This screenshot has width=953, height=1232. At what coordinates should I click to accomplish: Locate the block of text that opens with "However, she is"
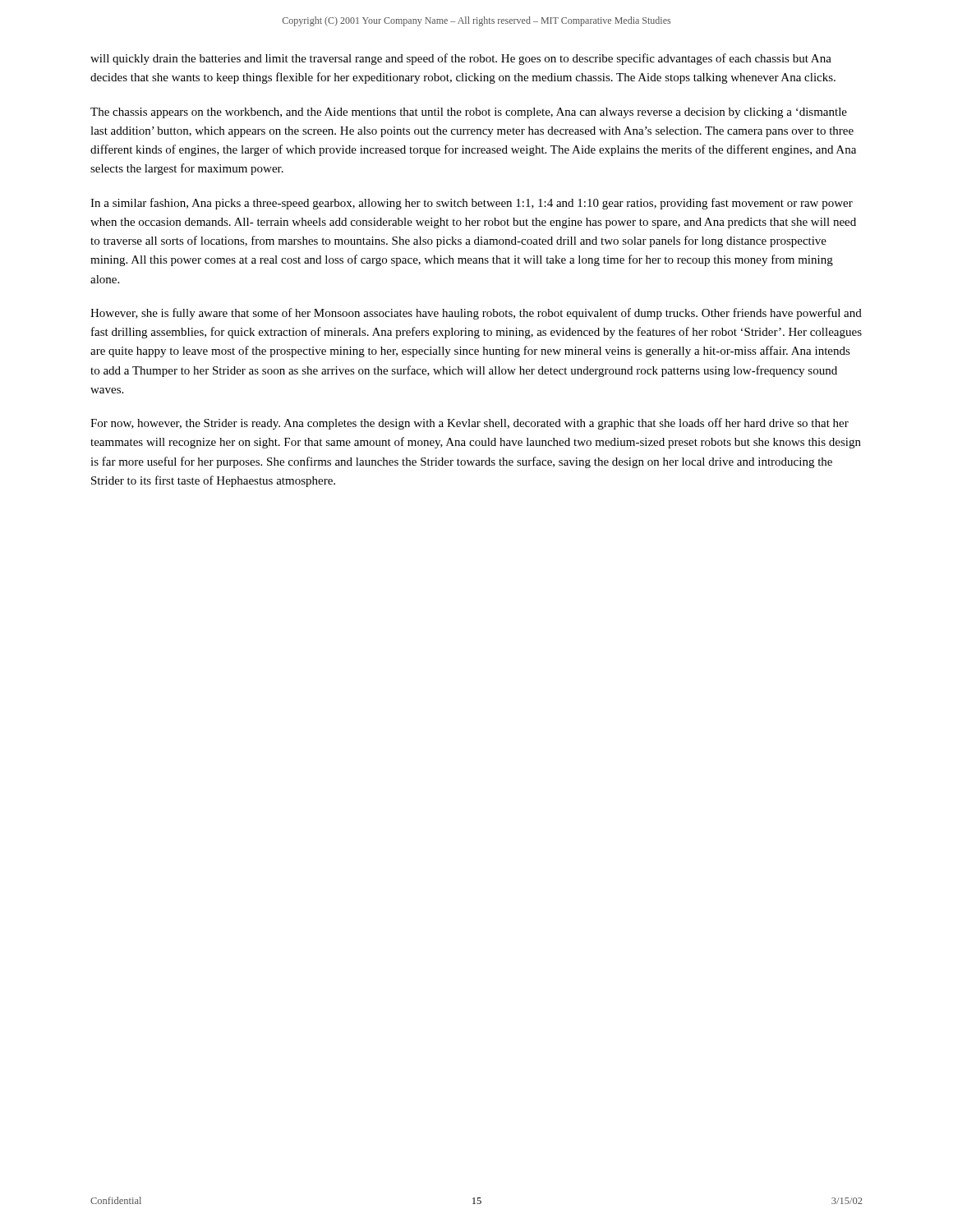[476, 351]
